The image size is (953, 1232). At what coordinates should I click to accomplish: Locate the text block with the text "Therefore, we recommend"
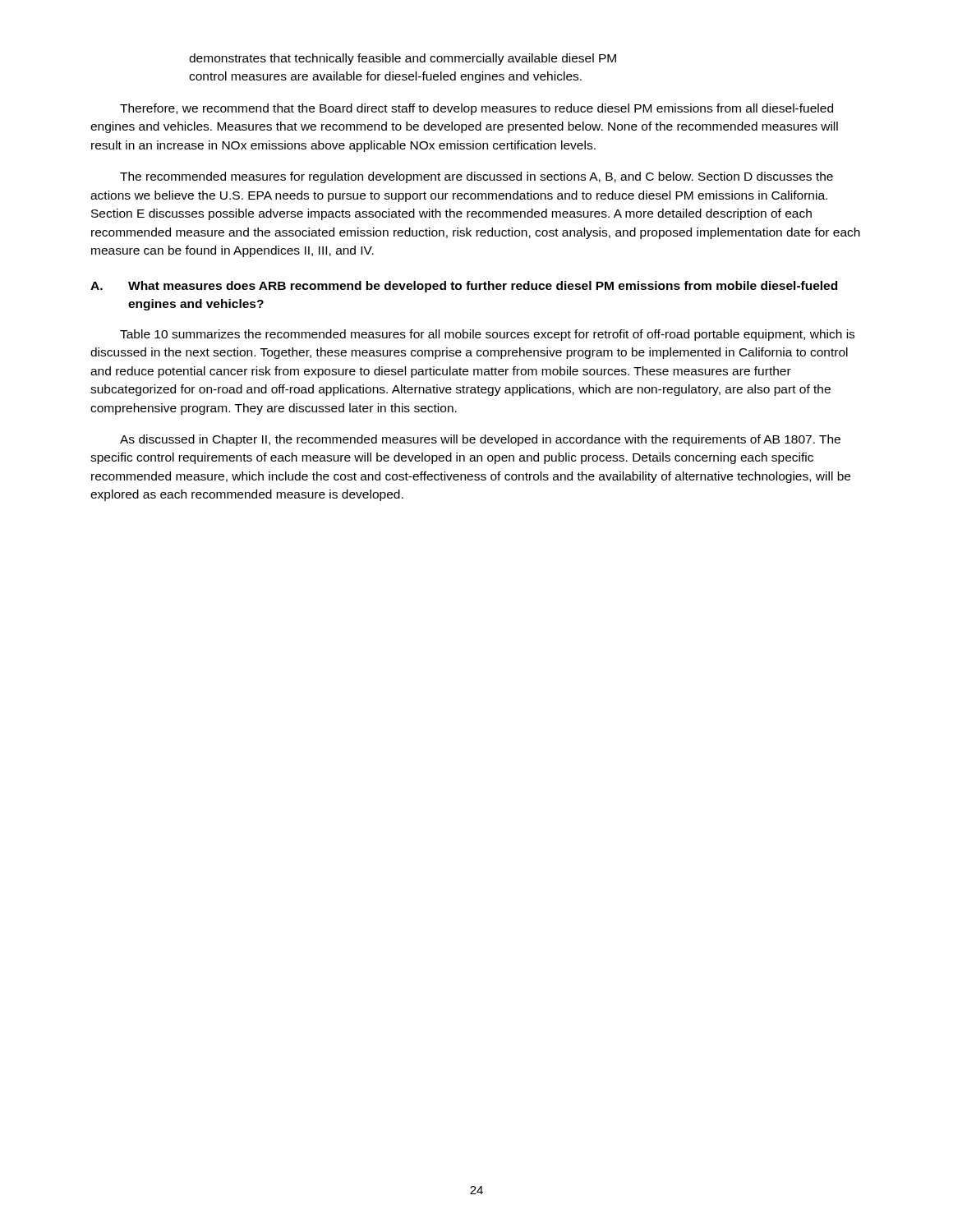click(476, 127)
